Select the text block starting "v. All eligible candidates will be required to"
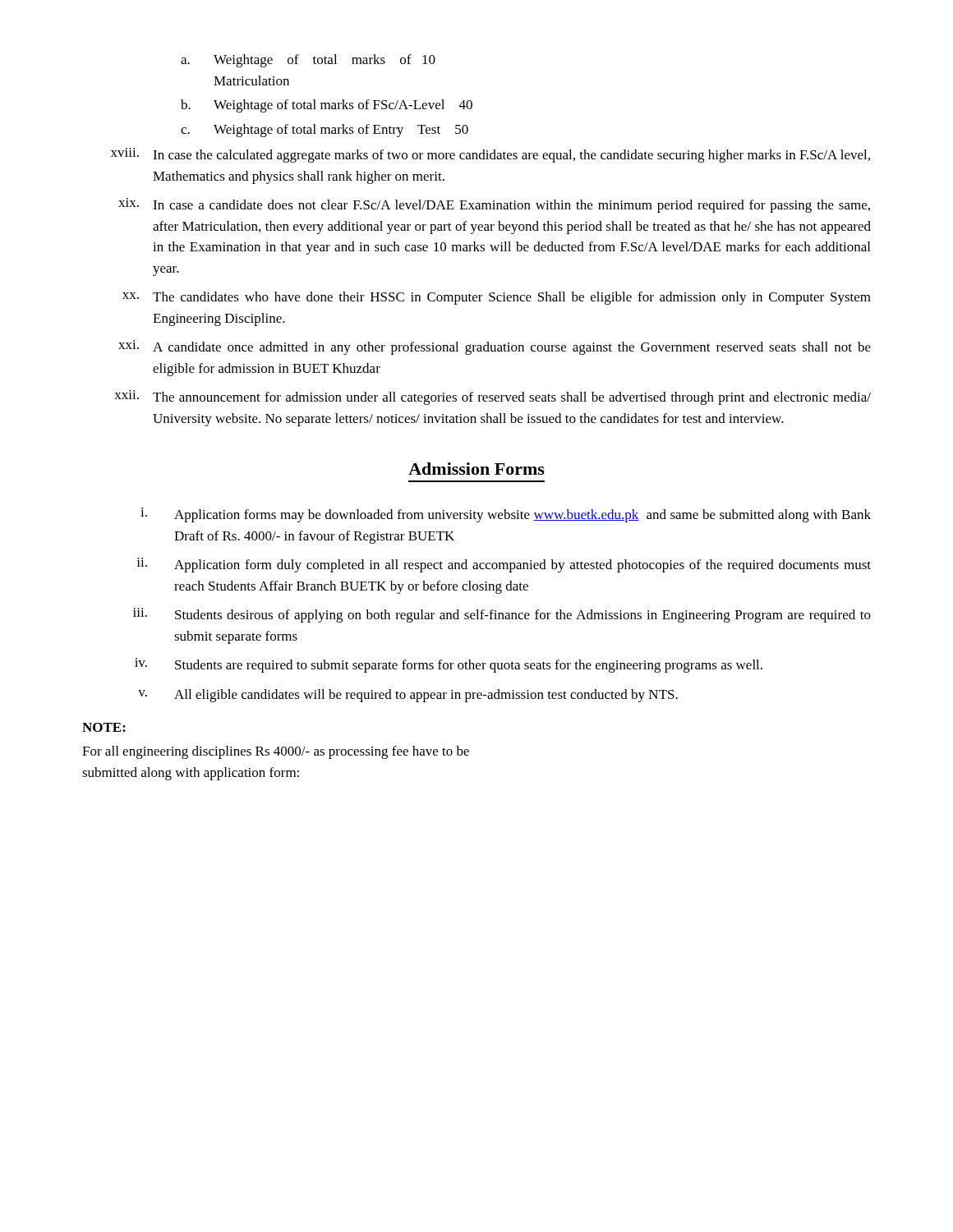 493,694
